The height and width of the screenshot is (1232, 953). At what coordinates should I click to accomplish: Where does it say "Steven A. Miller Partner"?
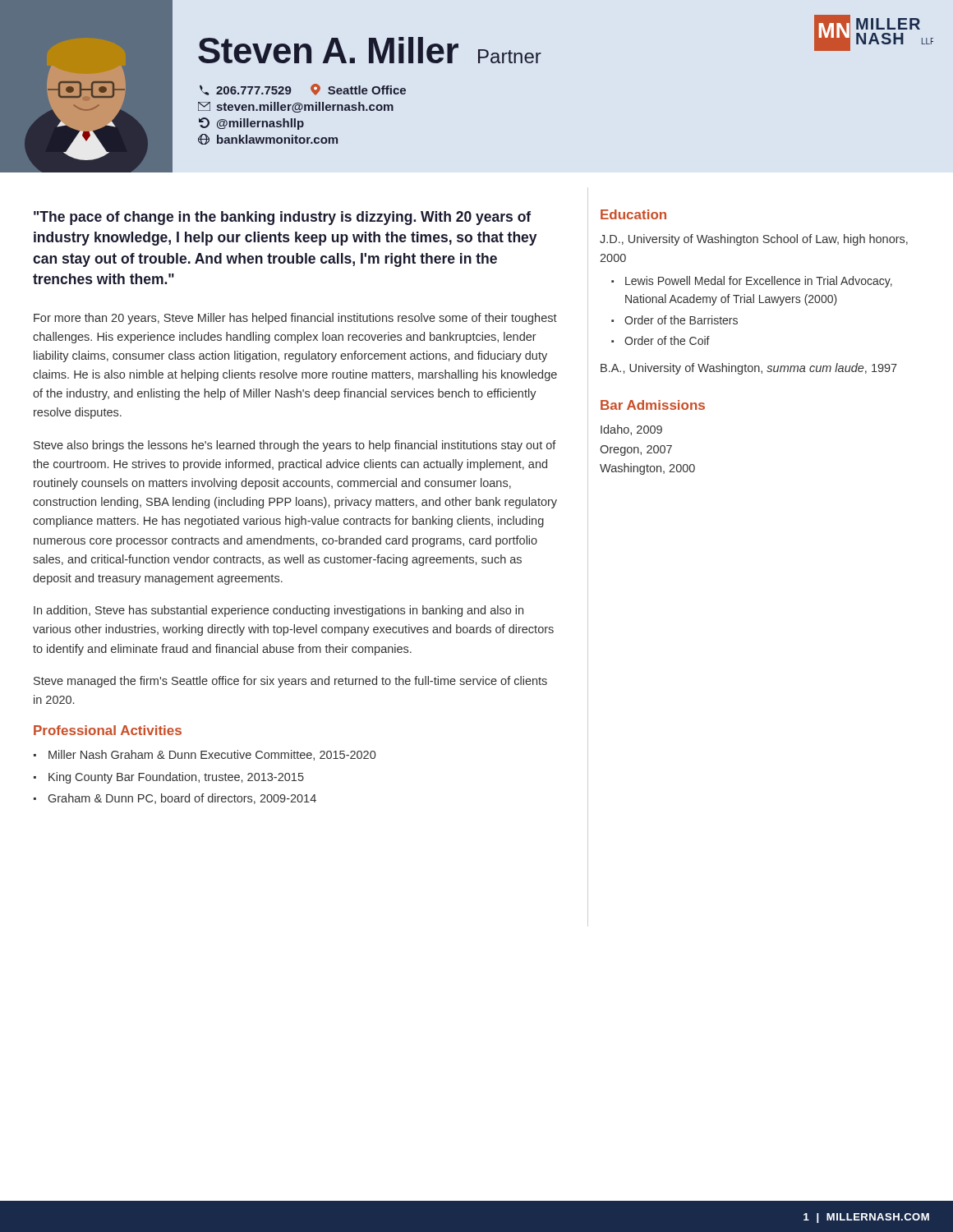point(369,51)
